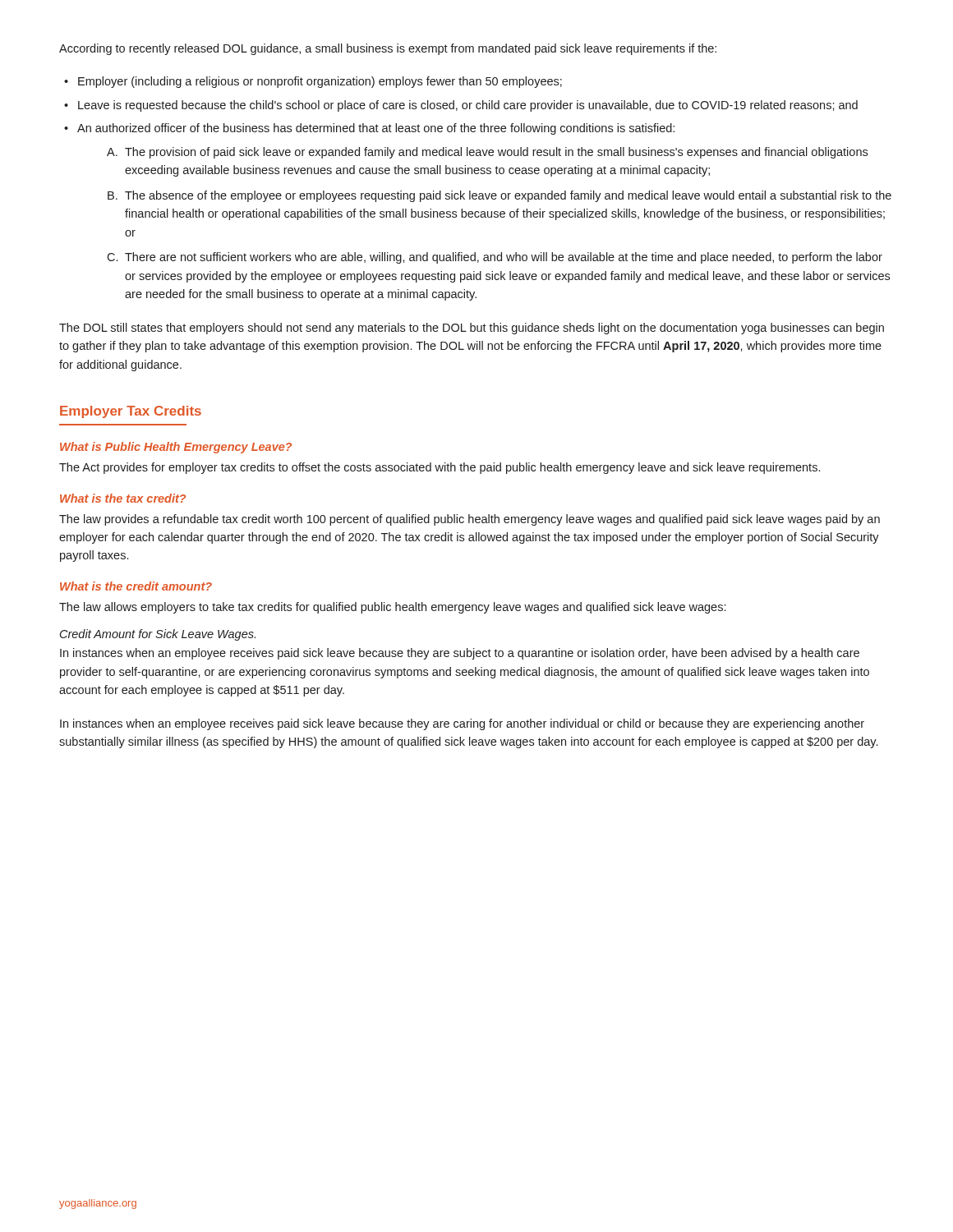This screenshot has height=1232, width=953.
Task: Locate the block starting "The law allows"
Action: pyautogui.click(x=393, y=607)
